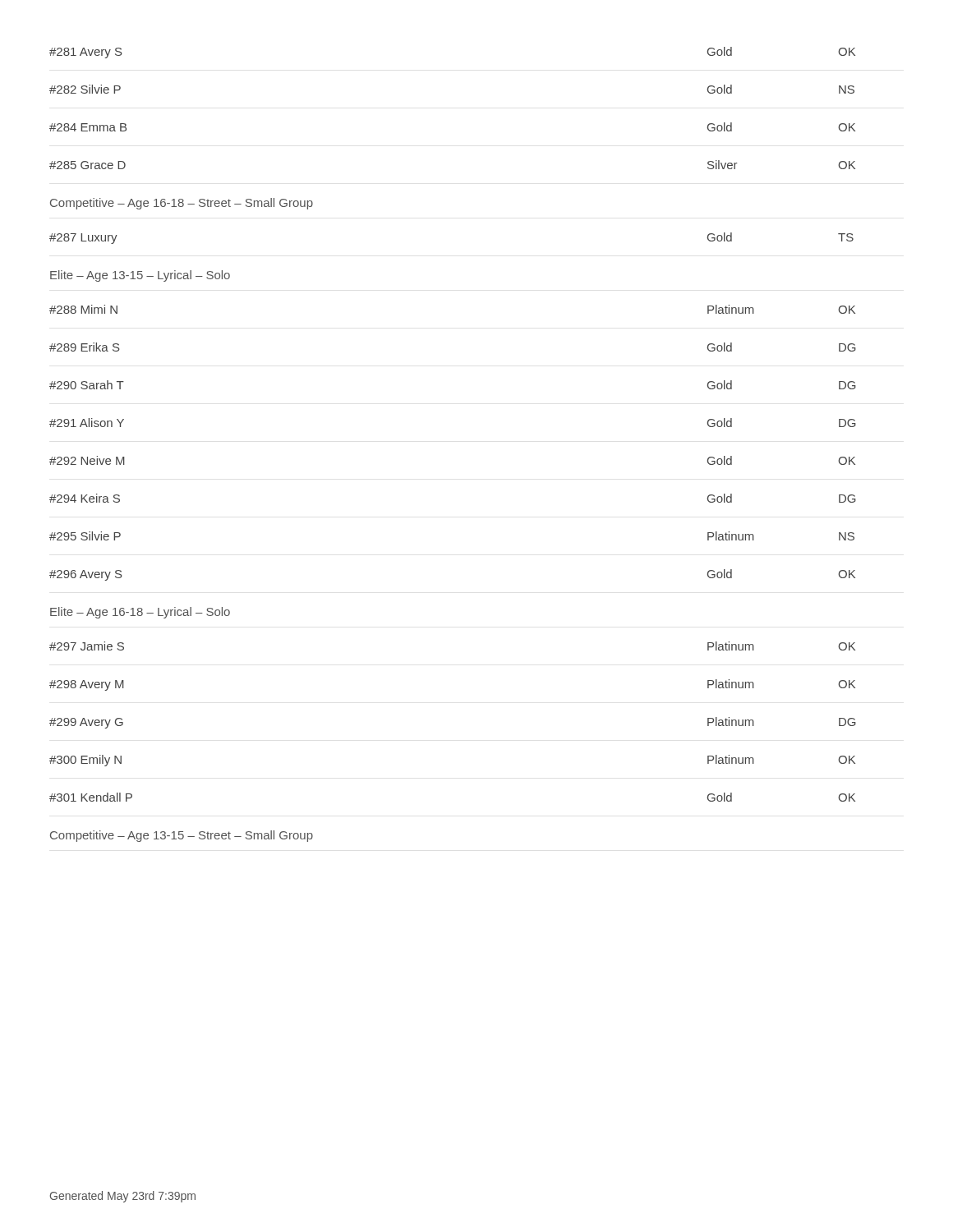The width and height of the screenshot is (953, 1232).
Task: Find the text starting "#281 Avery S Gold OK"
Action: click(90, 53)
